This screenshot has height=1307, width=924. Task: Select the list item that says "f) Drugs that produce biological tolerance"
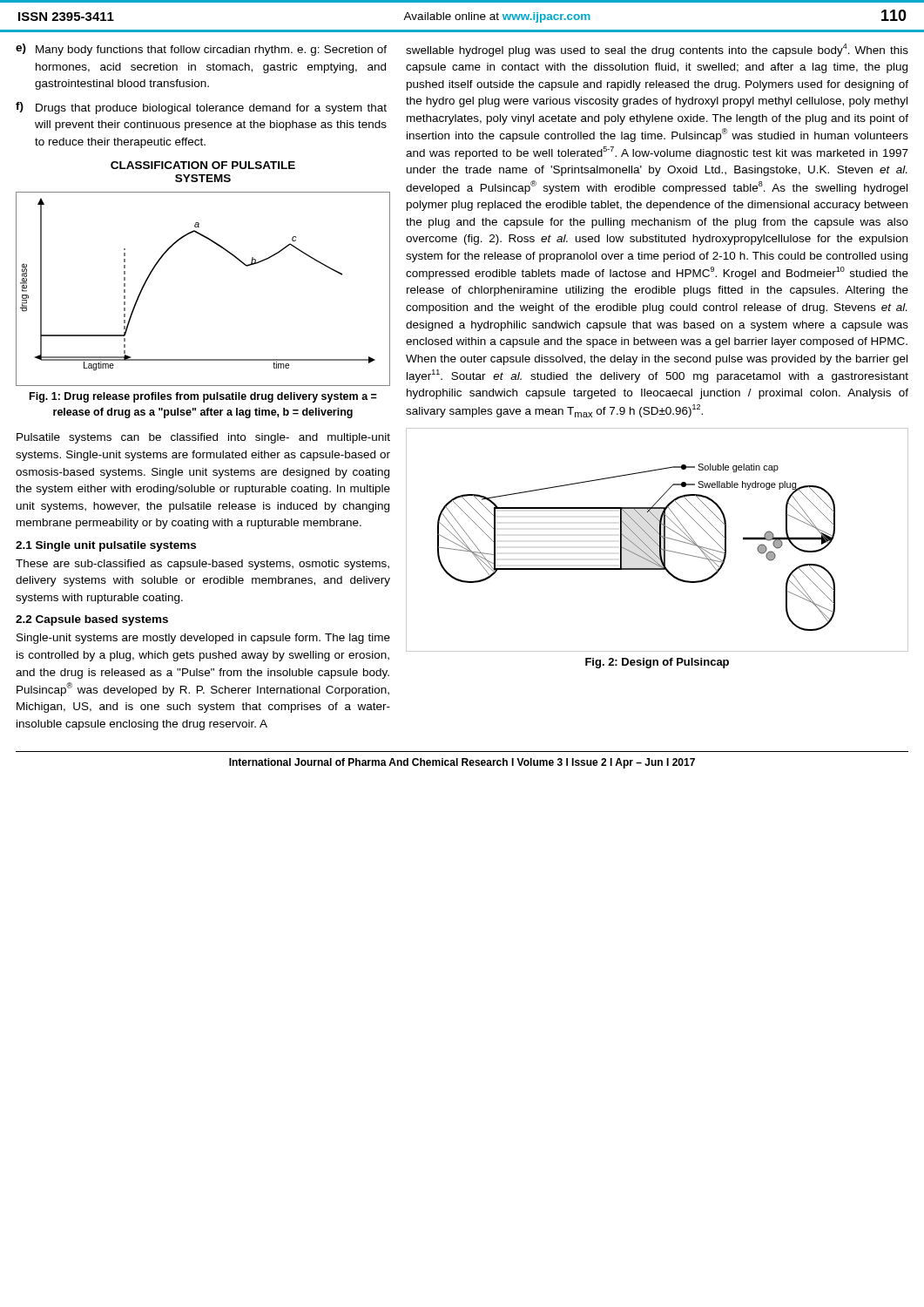point(201,125)
